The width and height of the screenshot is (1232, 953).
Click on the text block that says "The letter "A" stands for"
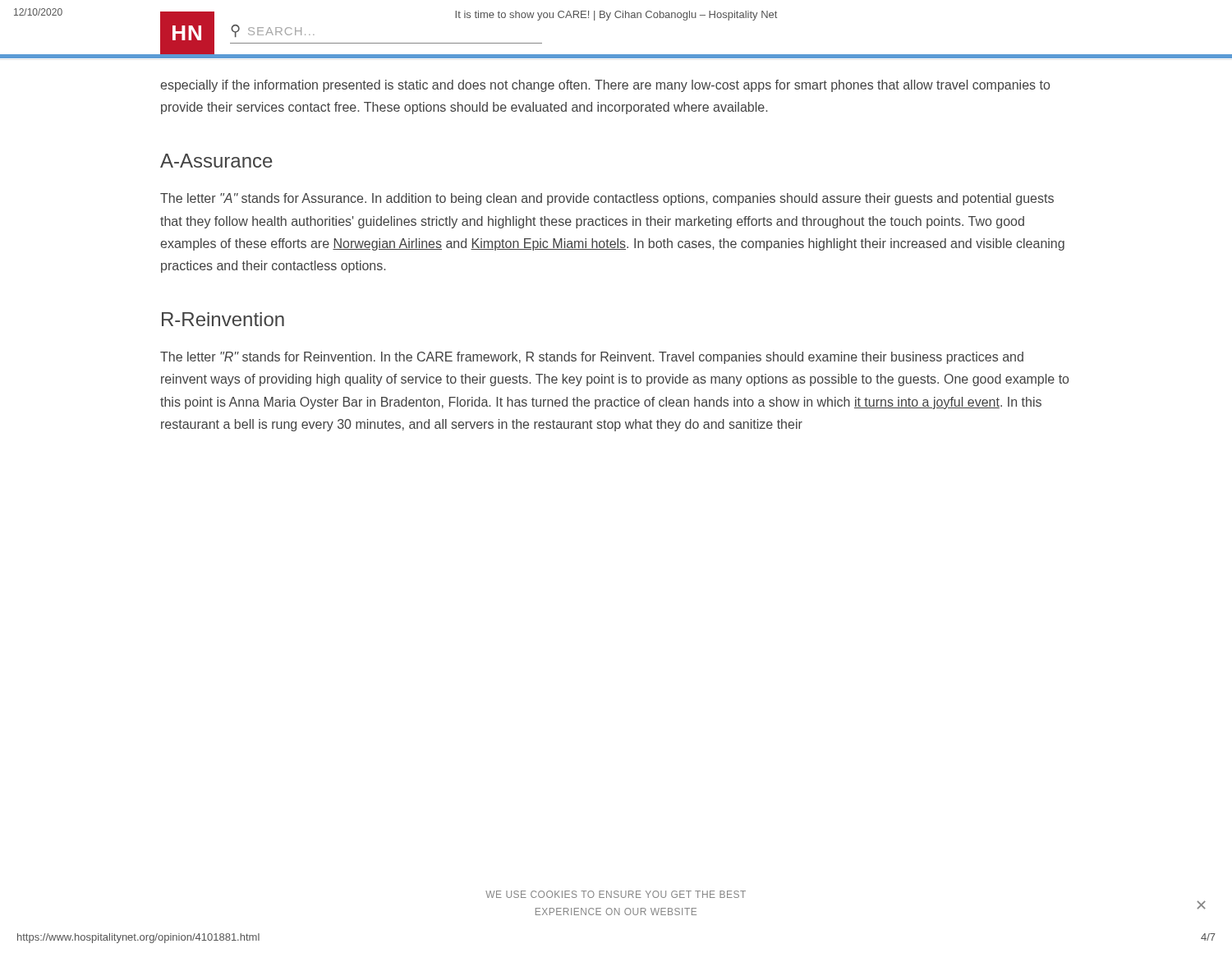tap(613, 232)
